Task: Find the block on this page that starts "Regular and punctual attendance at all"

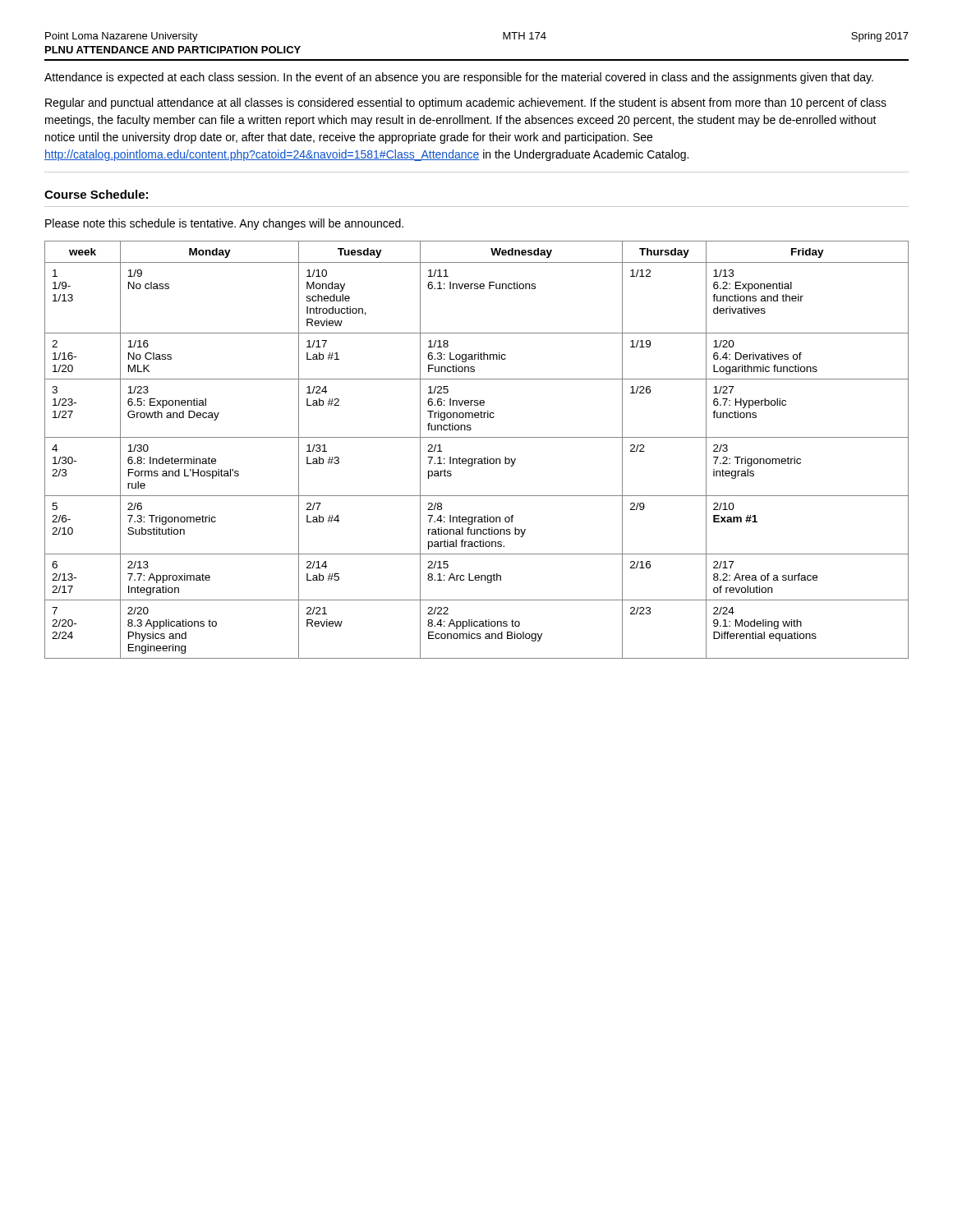Action: tap(465, 129)
